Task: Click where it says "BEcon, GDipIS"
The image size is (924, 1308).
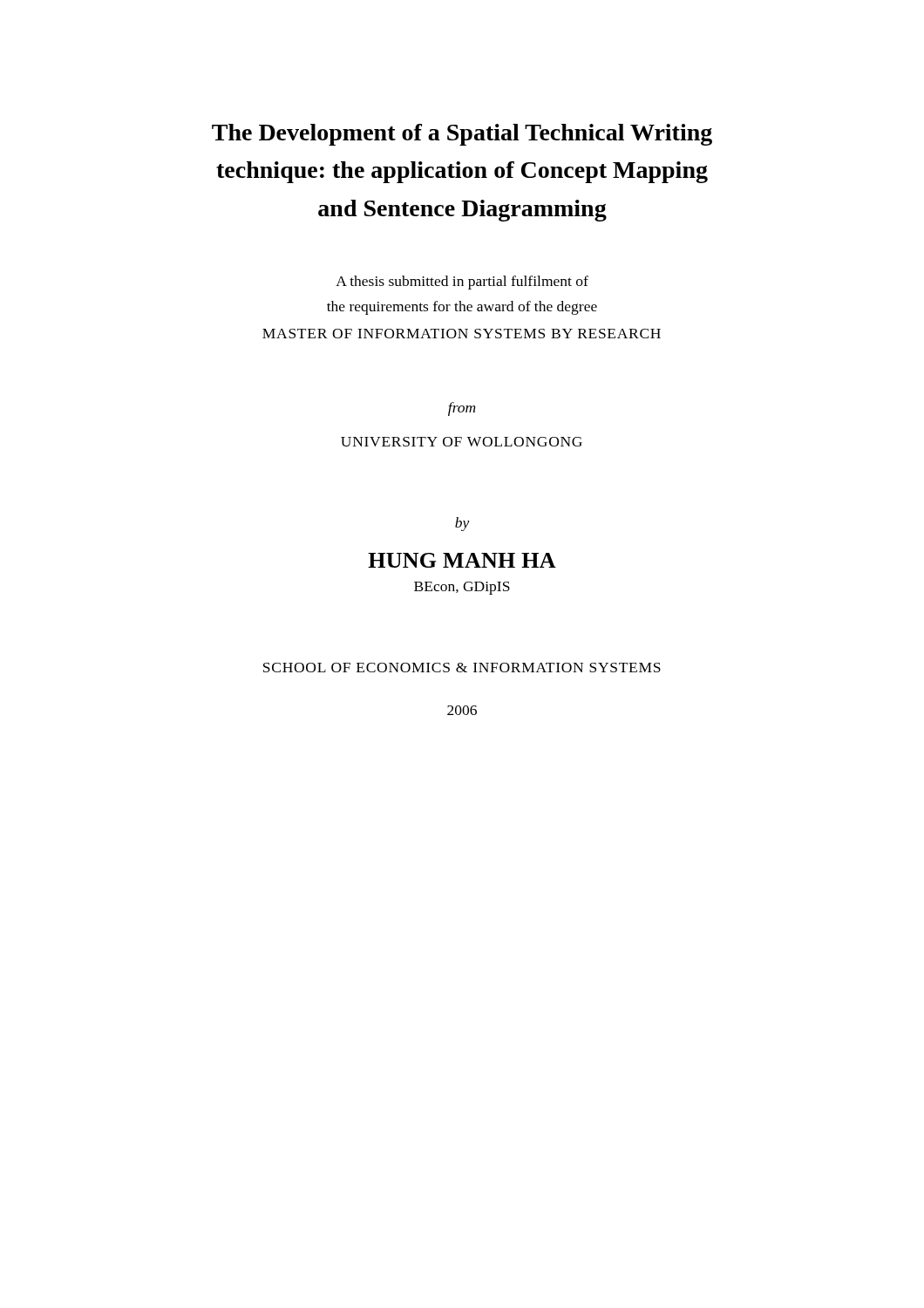Action: (462, 586)
